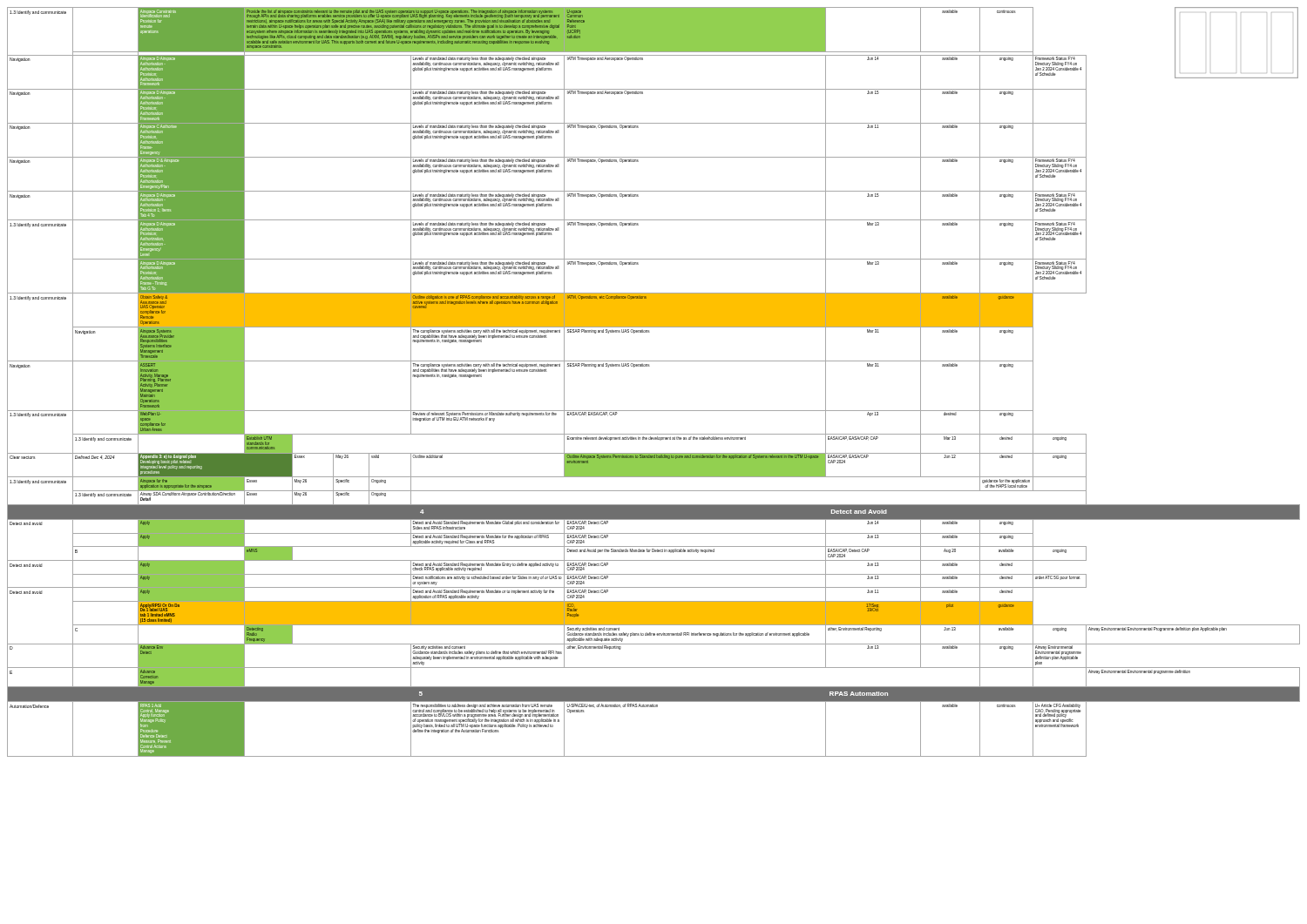Select the text block with the text "Airspace D AirspaceAuthorisationProvision;Authorization,Authorisation"
This screenshot has width=1307, height=924.
click(158, 239)
